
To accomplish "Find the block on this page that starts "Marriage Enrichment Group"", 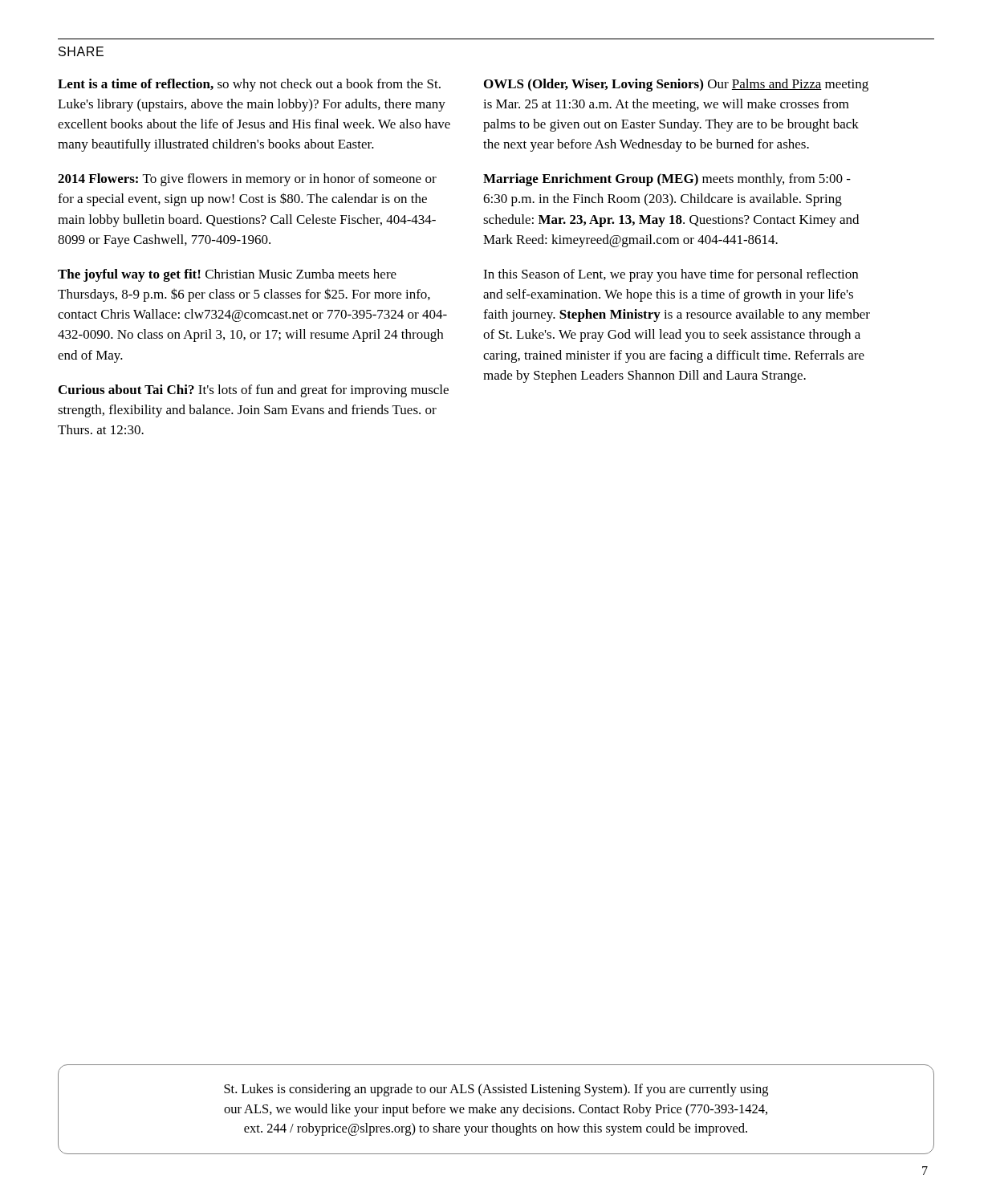I will click(x=671, y=209).
